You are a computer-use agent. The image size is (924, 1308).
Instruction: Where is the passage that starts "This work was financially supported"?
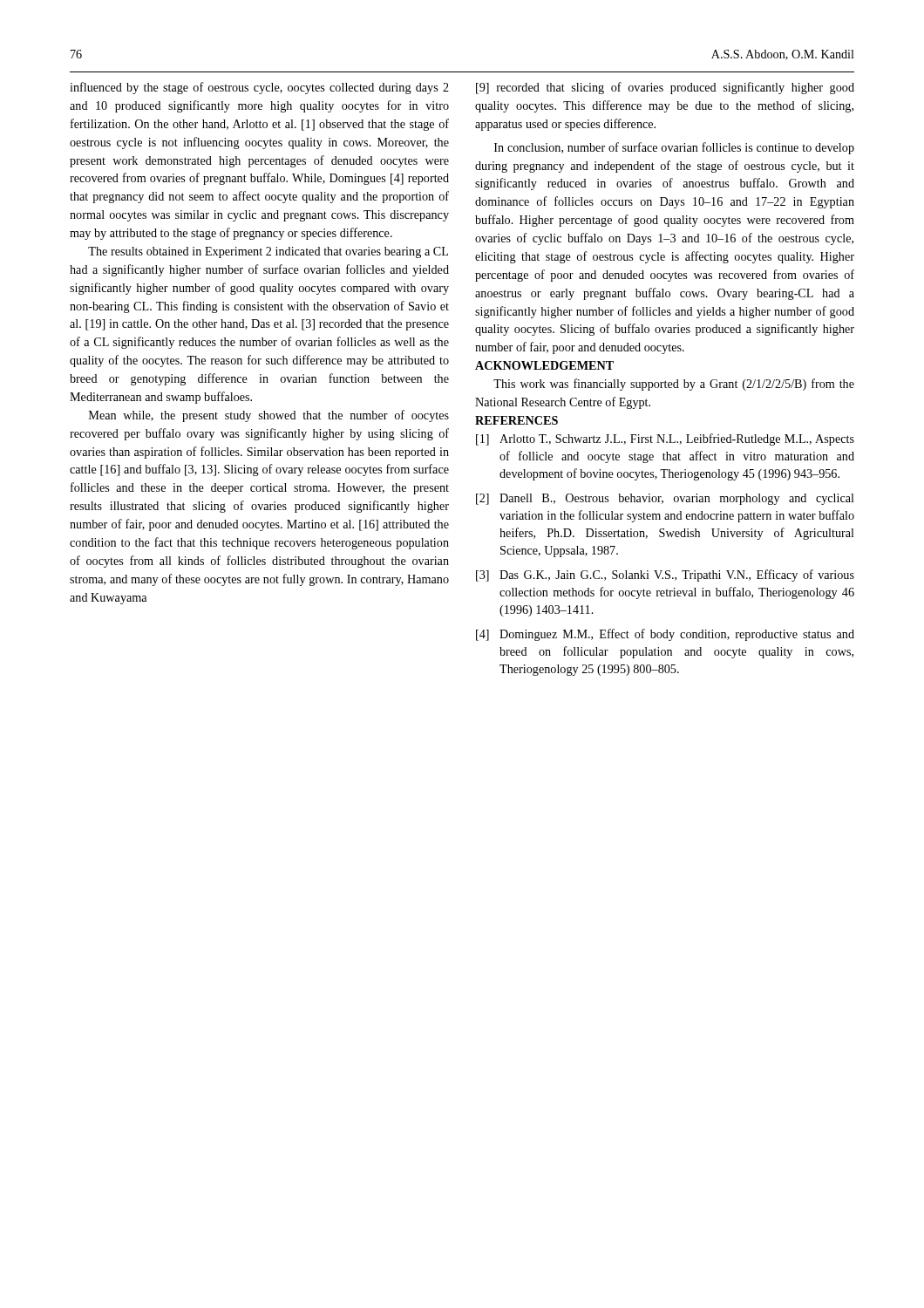(x=665, y=393)
